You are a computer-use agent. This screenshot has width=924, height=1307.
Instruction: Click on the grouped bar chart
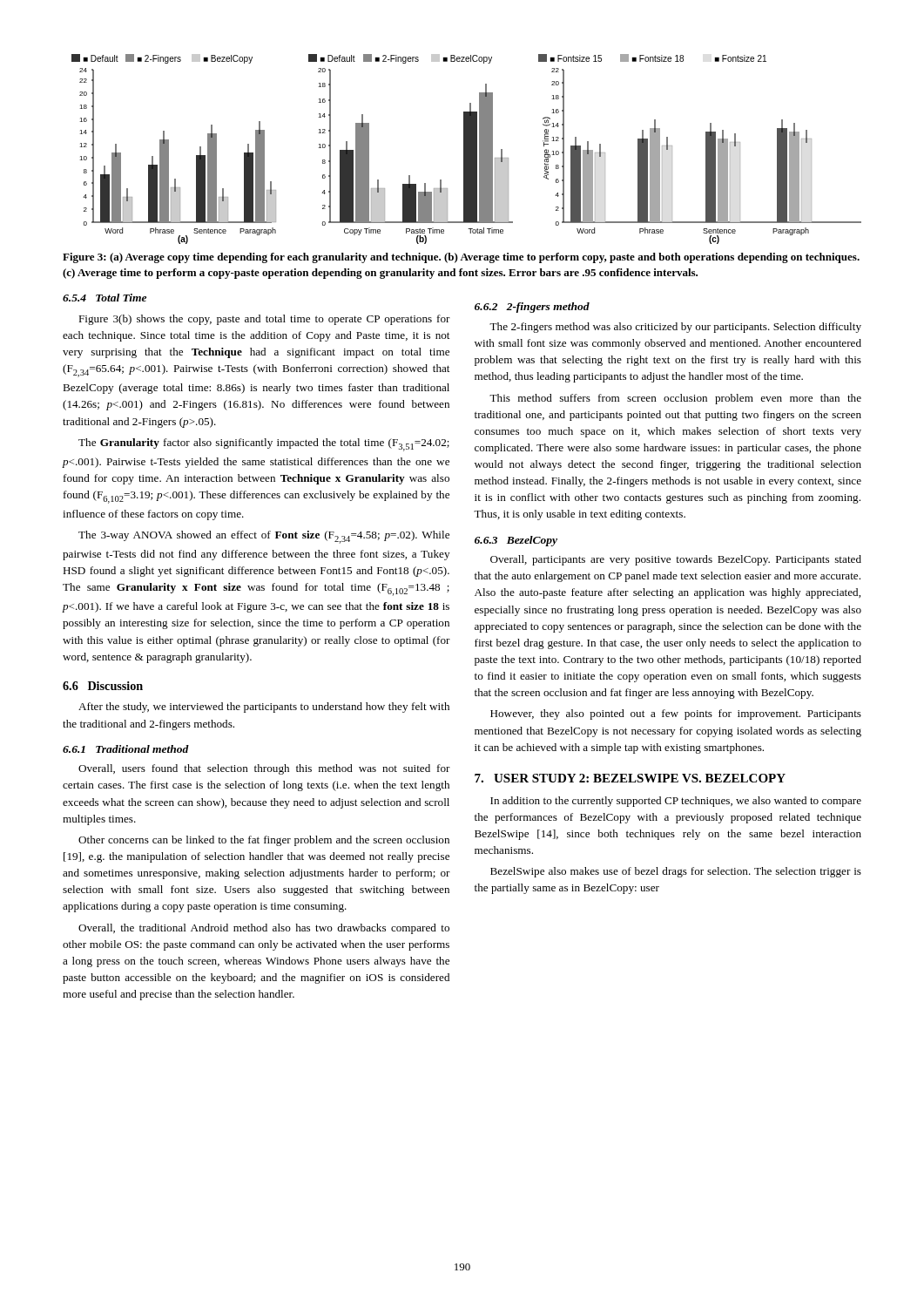point(462,148)
